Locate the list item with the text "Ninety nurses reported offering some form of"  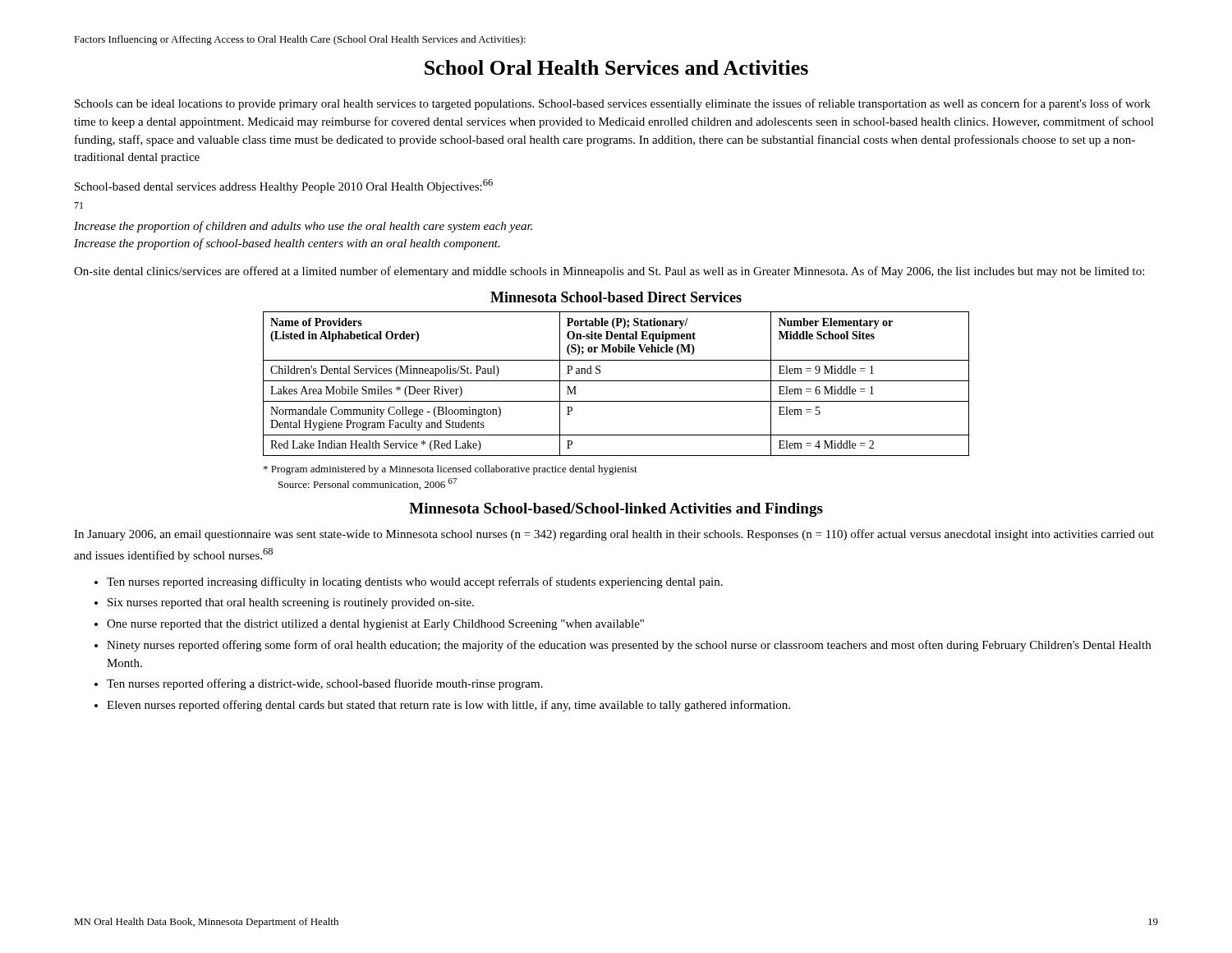click(629, 654)
